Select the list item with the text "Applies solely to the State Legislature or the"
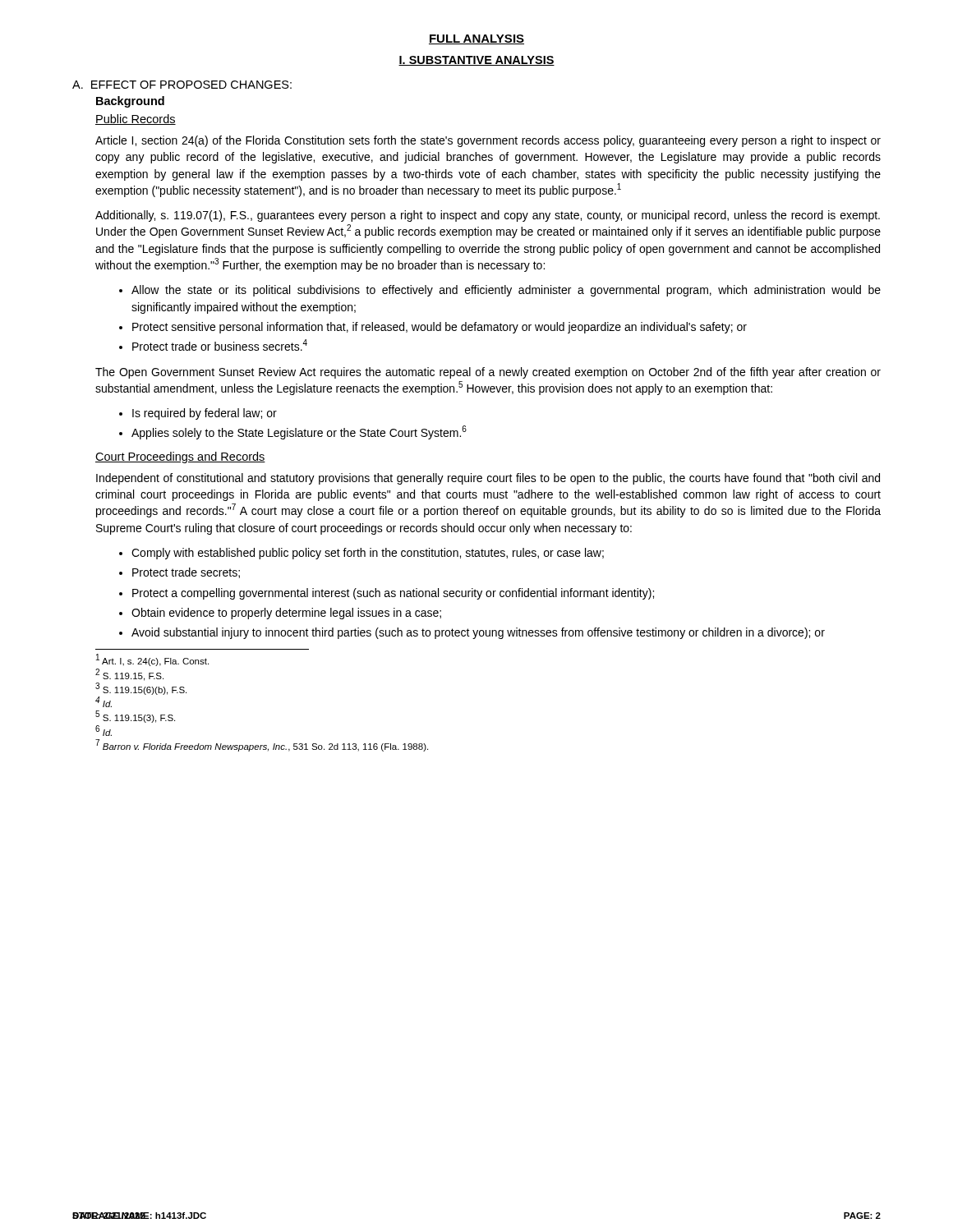Image resolution: width=953 pixels, height=1232 pixels. coord(299,433)
